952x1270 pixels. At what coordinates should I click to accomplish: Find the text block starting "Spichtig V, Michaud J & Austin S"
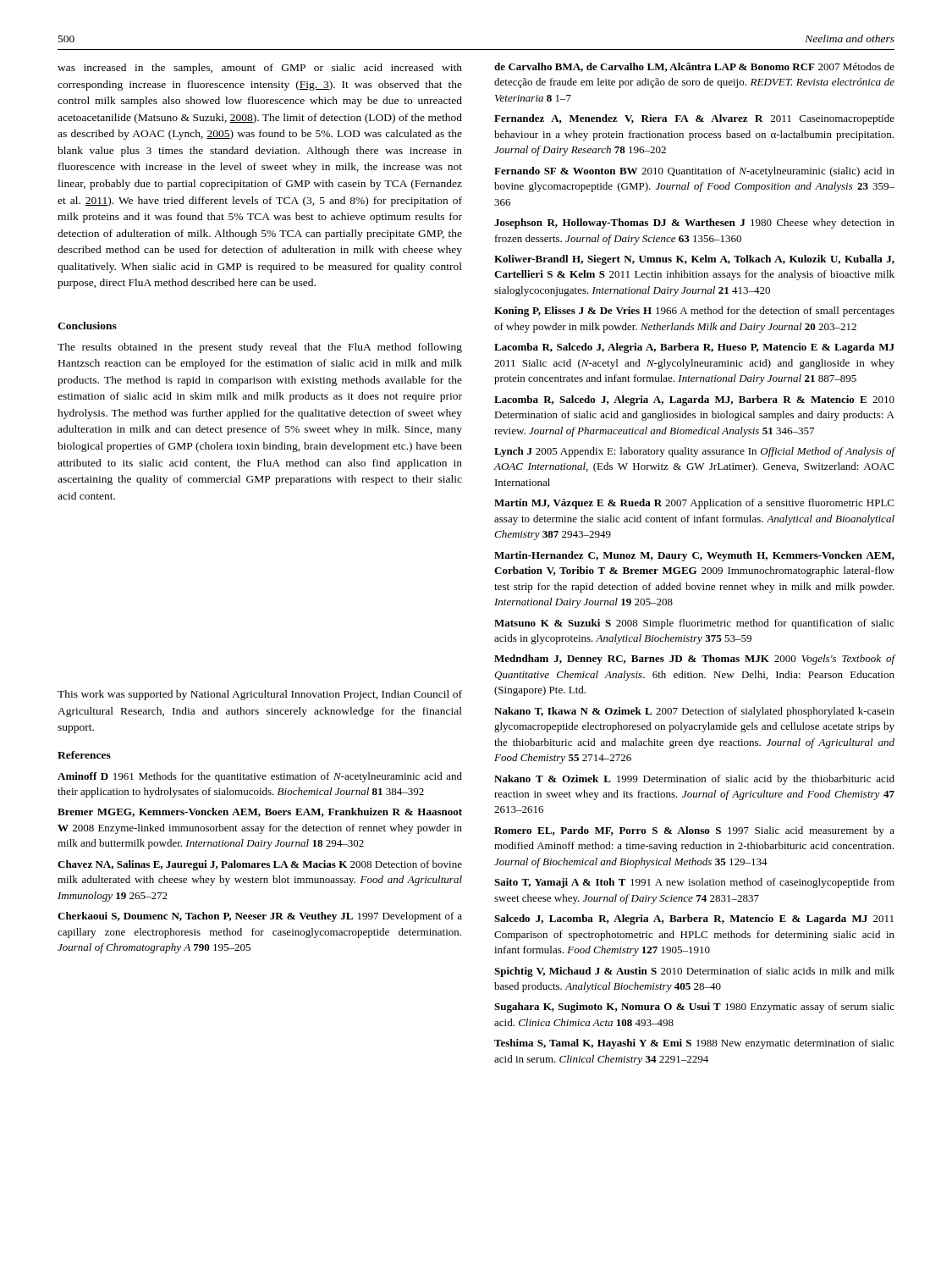point(694,978)
